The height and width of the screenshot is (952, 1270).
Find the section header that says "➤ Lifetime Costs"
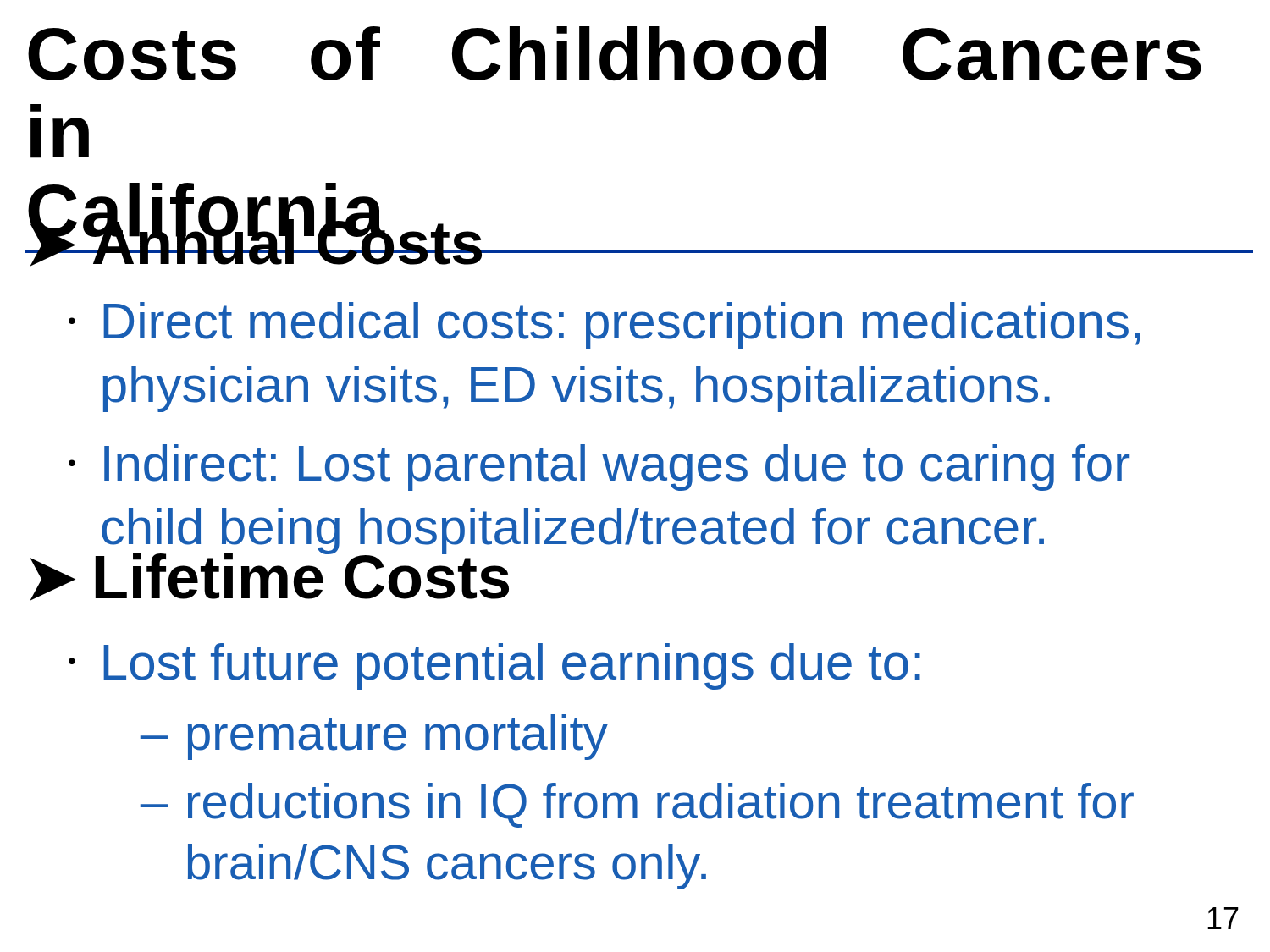pyautogui.click(x=268, y=577)
